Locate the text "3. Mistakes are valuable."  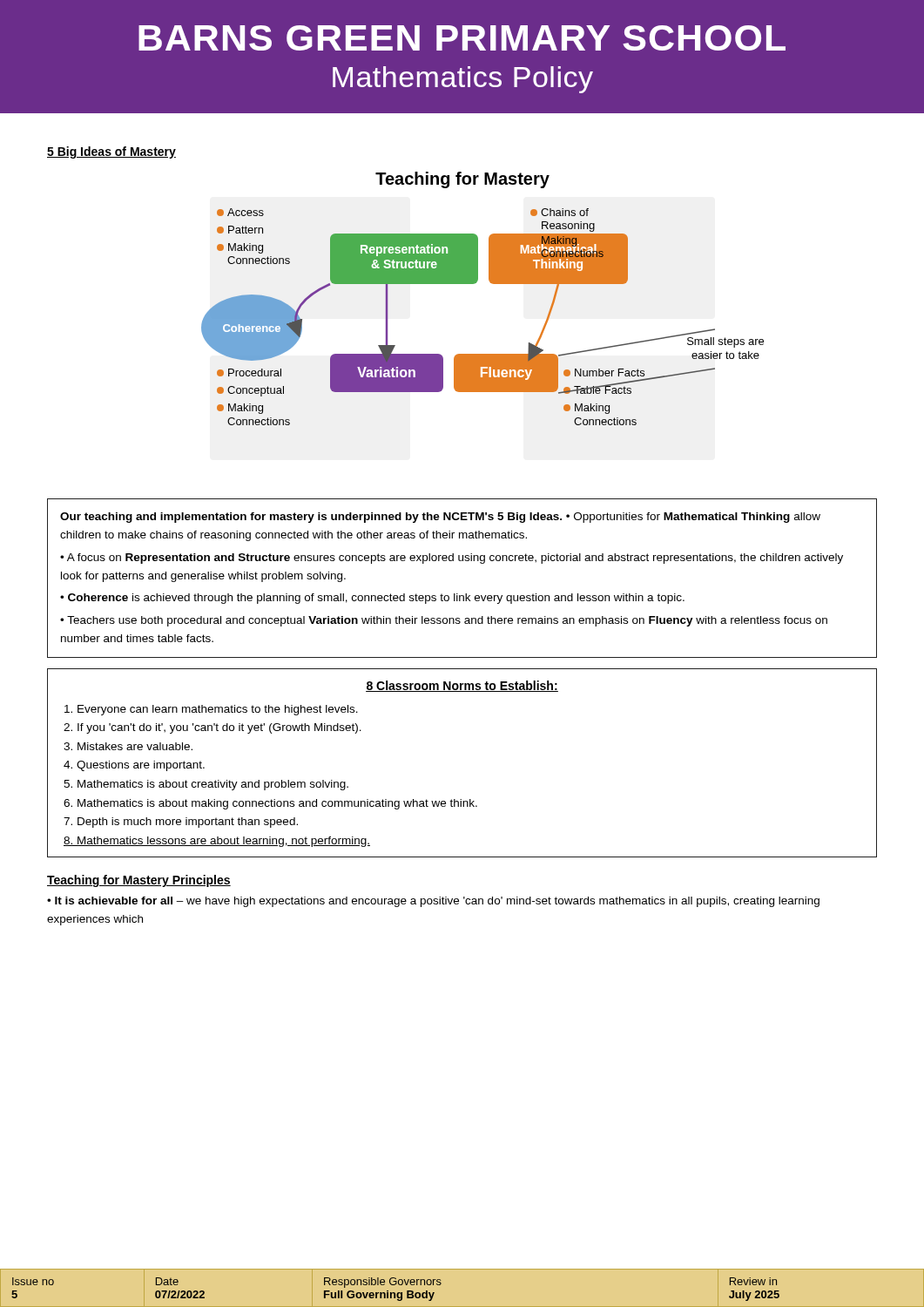[x=129, y=746]
